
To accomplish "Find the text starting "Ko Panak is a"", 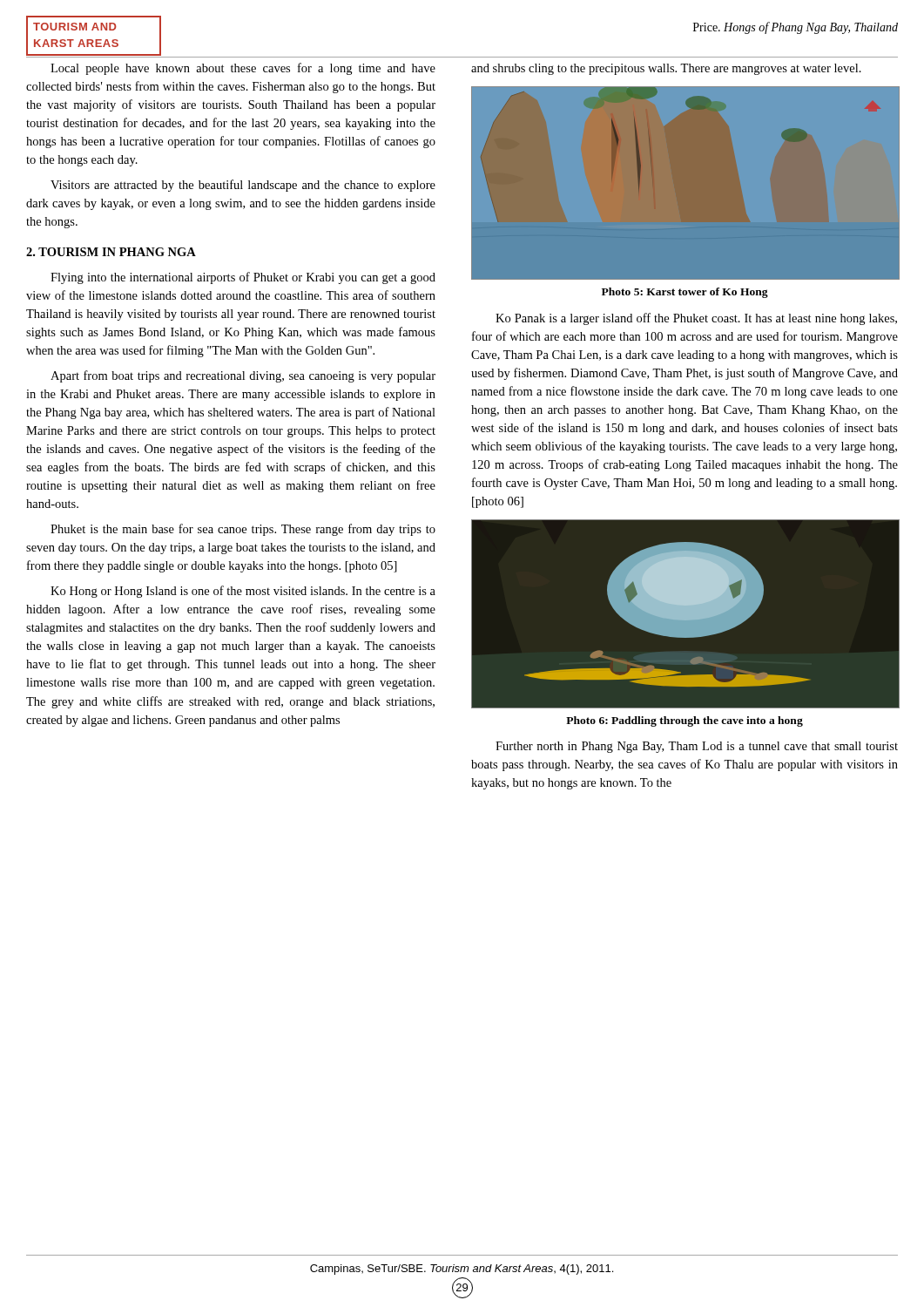I will tap(684, 410).
